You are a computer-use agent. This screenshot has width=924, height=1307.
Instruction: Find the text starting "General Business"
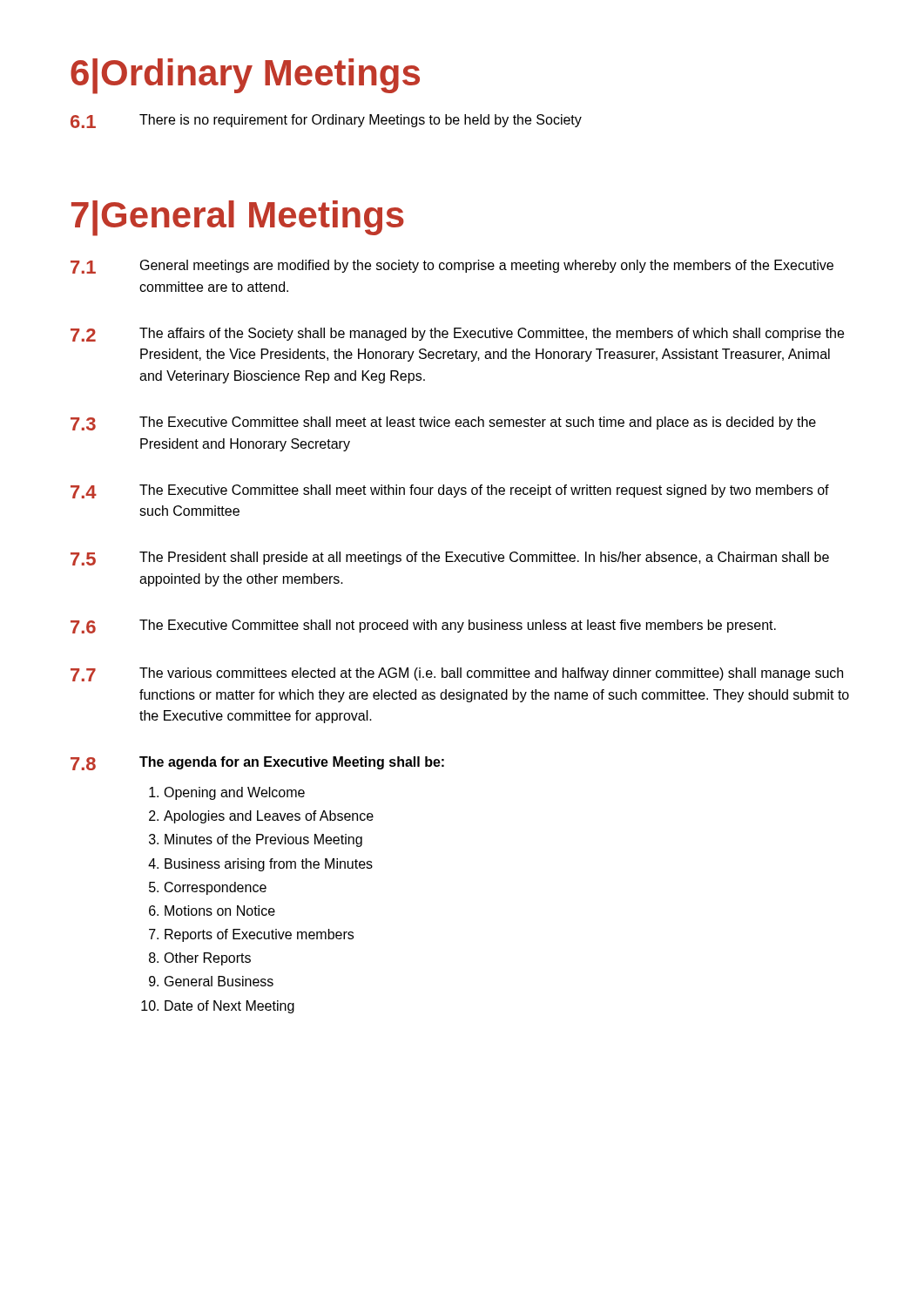click(219, 982)
